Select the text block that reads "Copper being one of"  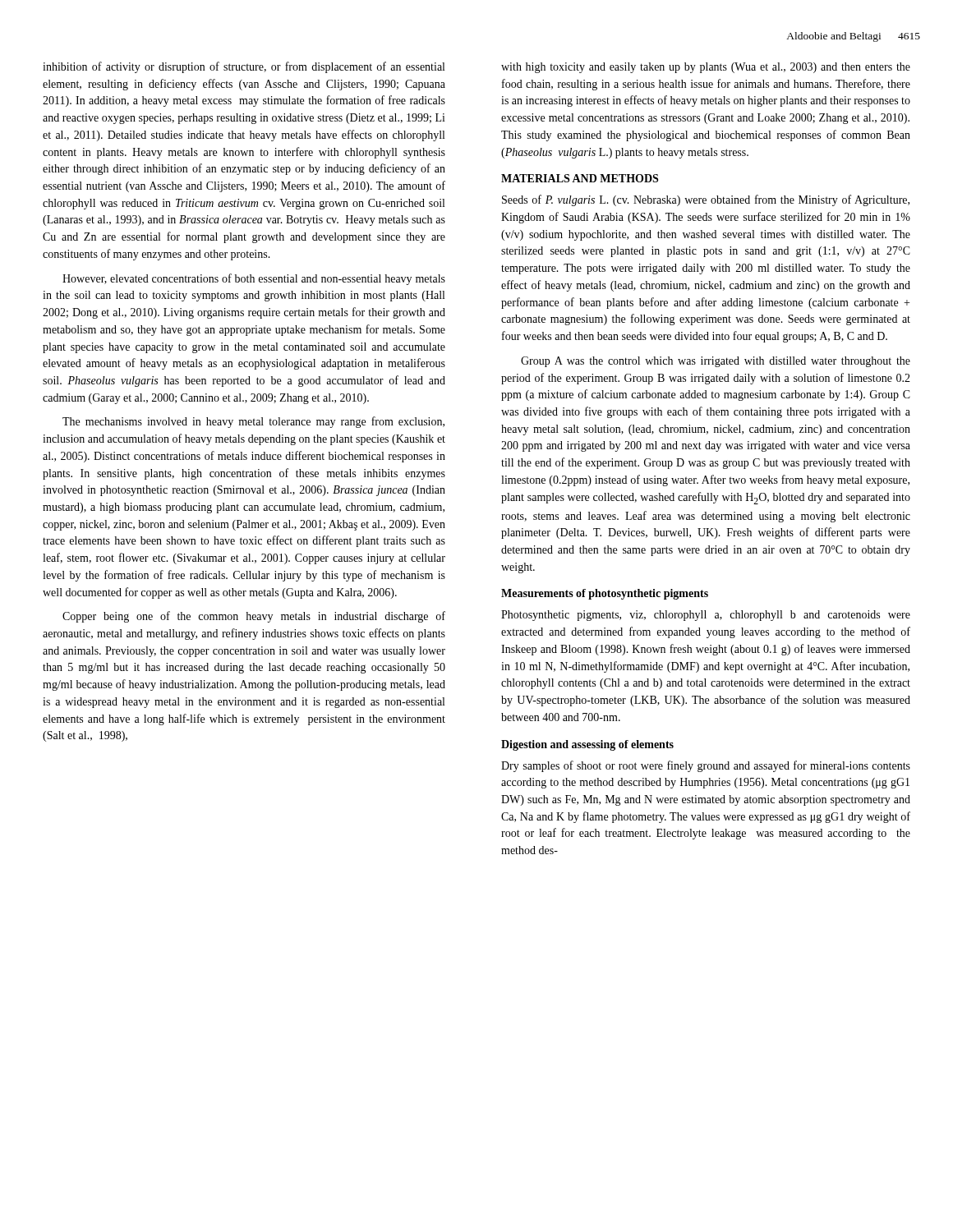244,677
